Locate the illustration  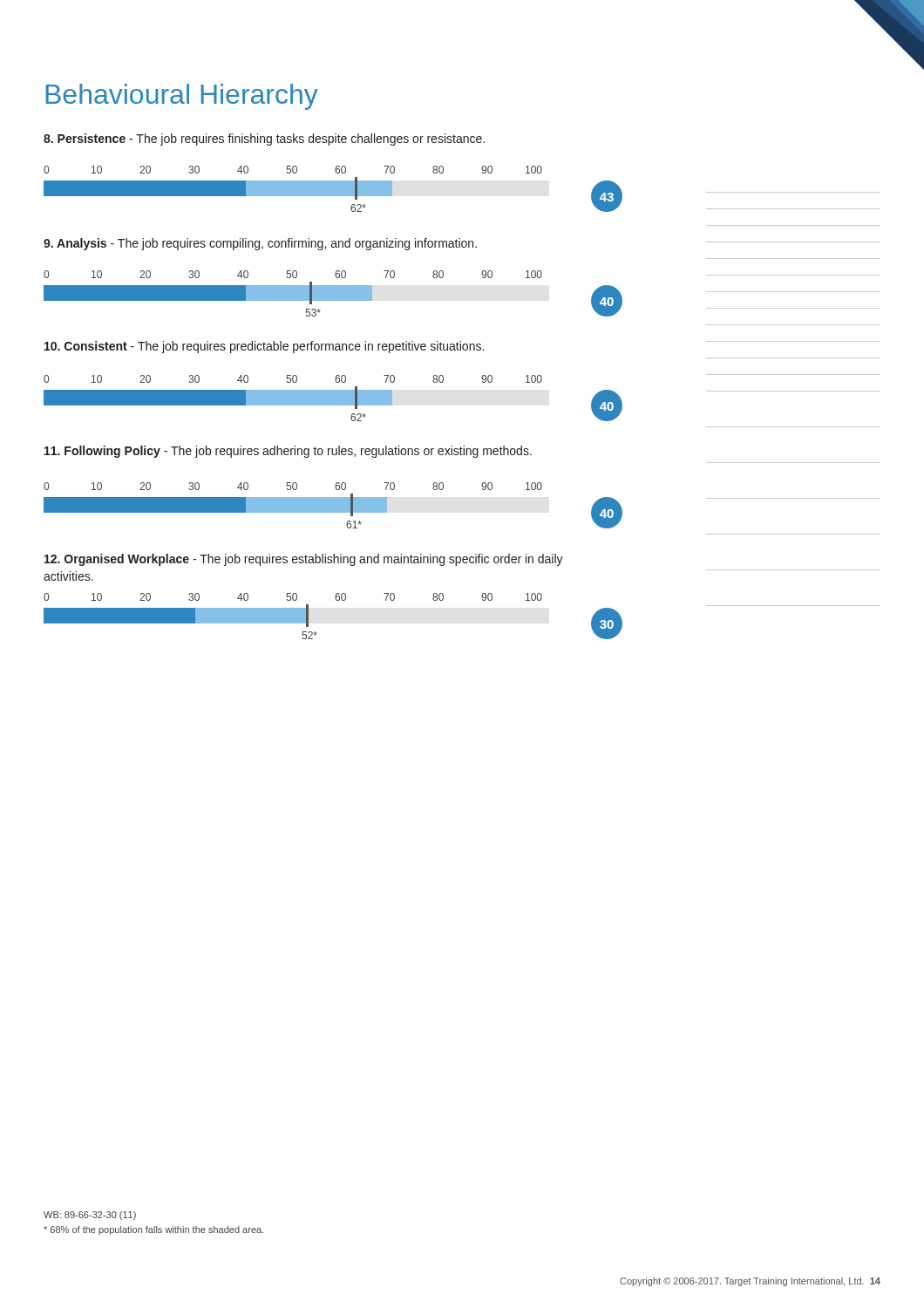coord(837,70)
